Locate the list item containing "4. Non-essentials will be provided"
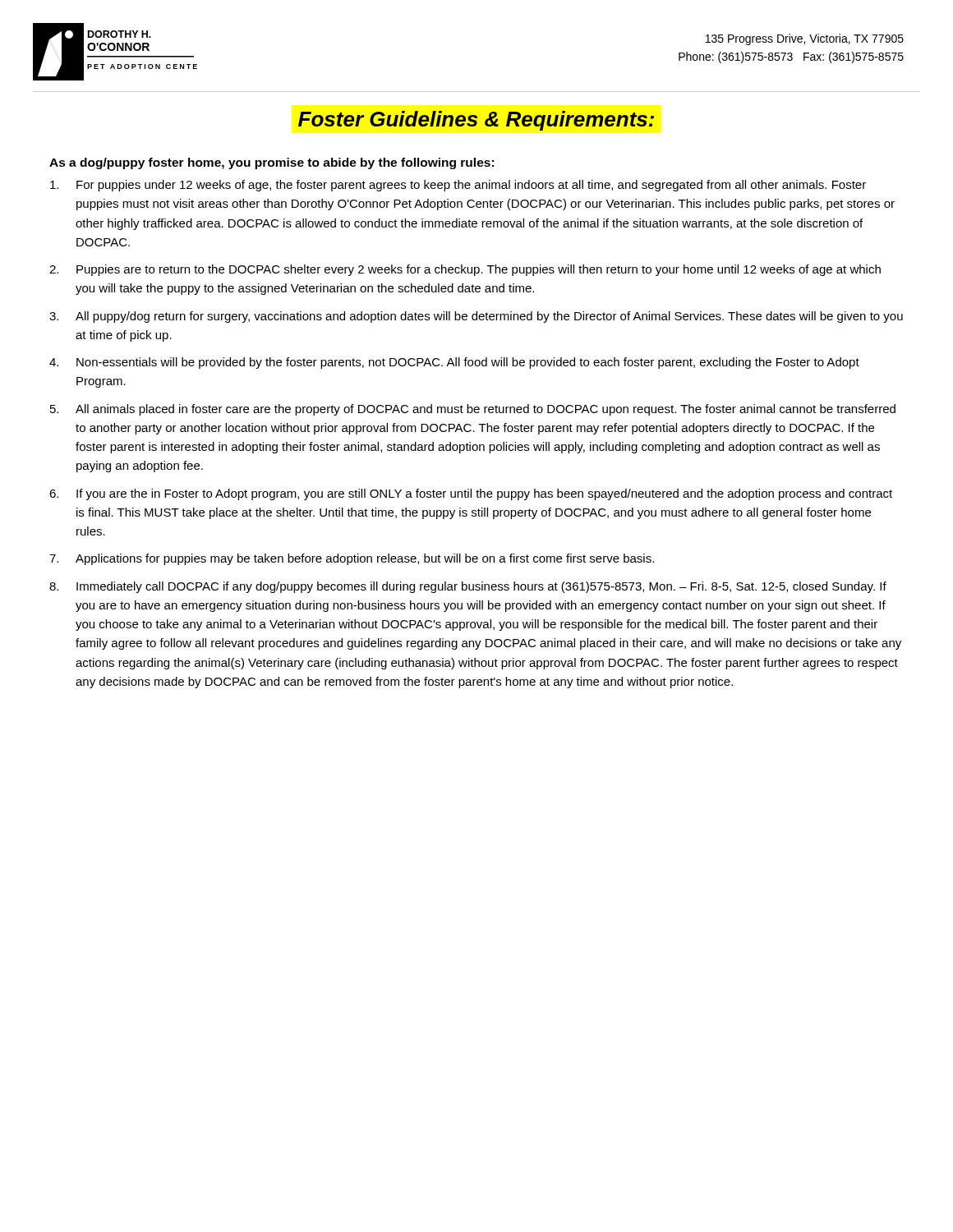 click(476, 371)
